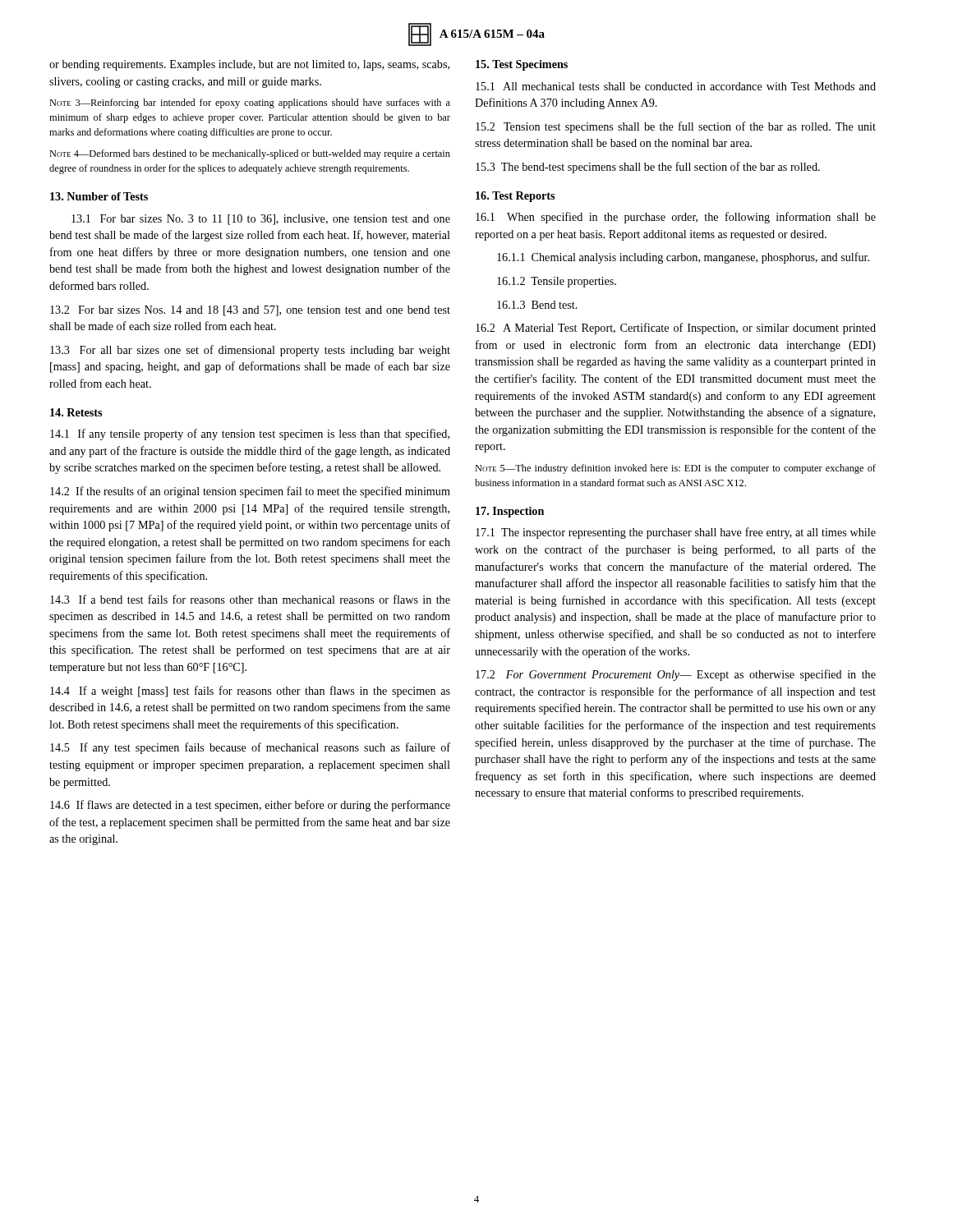Image resolution: width=953 pixels, height=1232 pixels.
Task: Navigate to the block starting "2 For bar sizes"
Action: (250, 318)
